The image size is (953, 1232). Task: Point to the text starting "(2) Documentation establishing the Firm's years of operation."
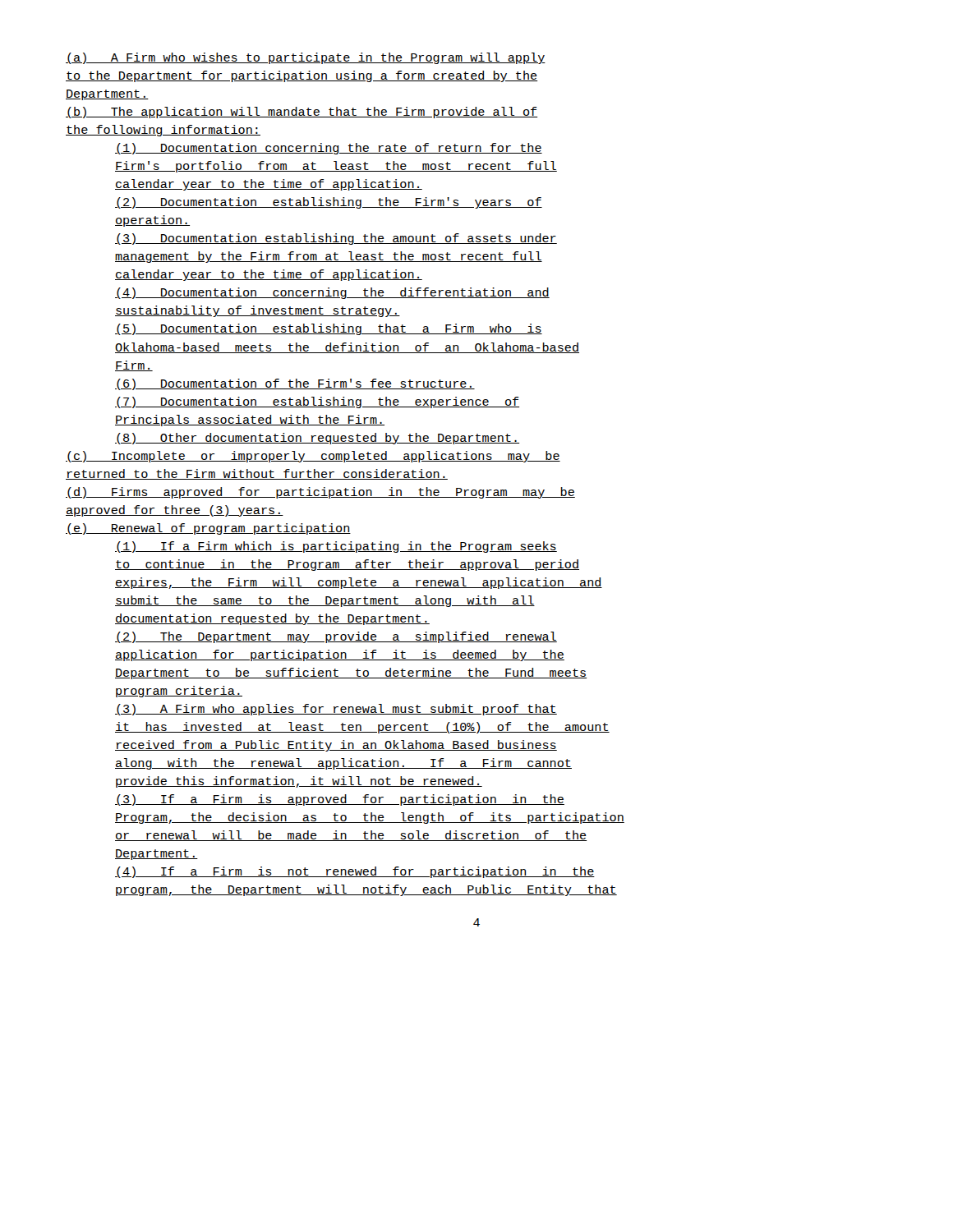pos(328,212)
